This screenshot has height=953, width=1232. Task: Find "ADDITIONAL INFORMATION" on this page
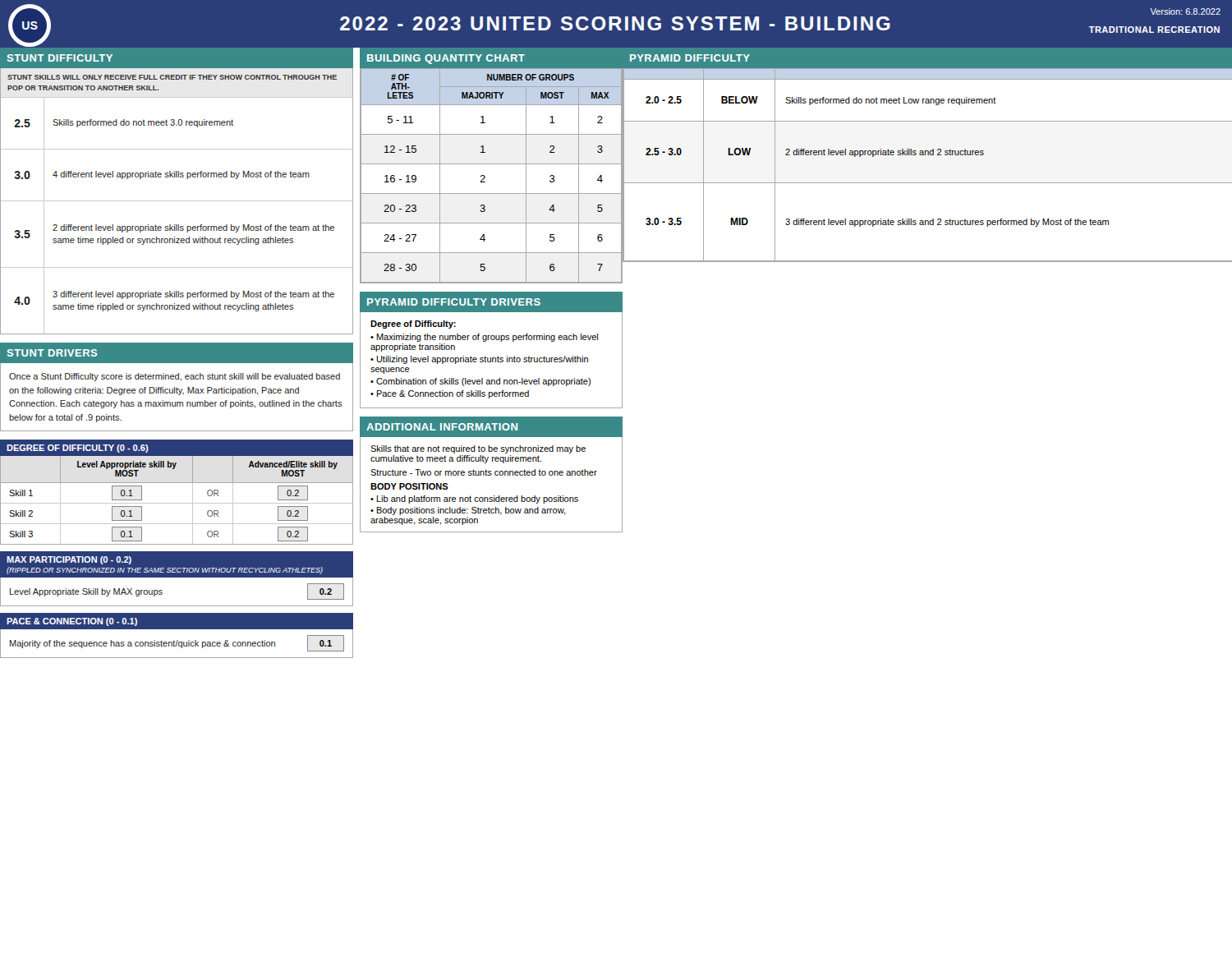(x=442, y=427)
